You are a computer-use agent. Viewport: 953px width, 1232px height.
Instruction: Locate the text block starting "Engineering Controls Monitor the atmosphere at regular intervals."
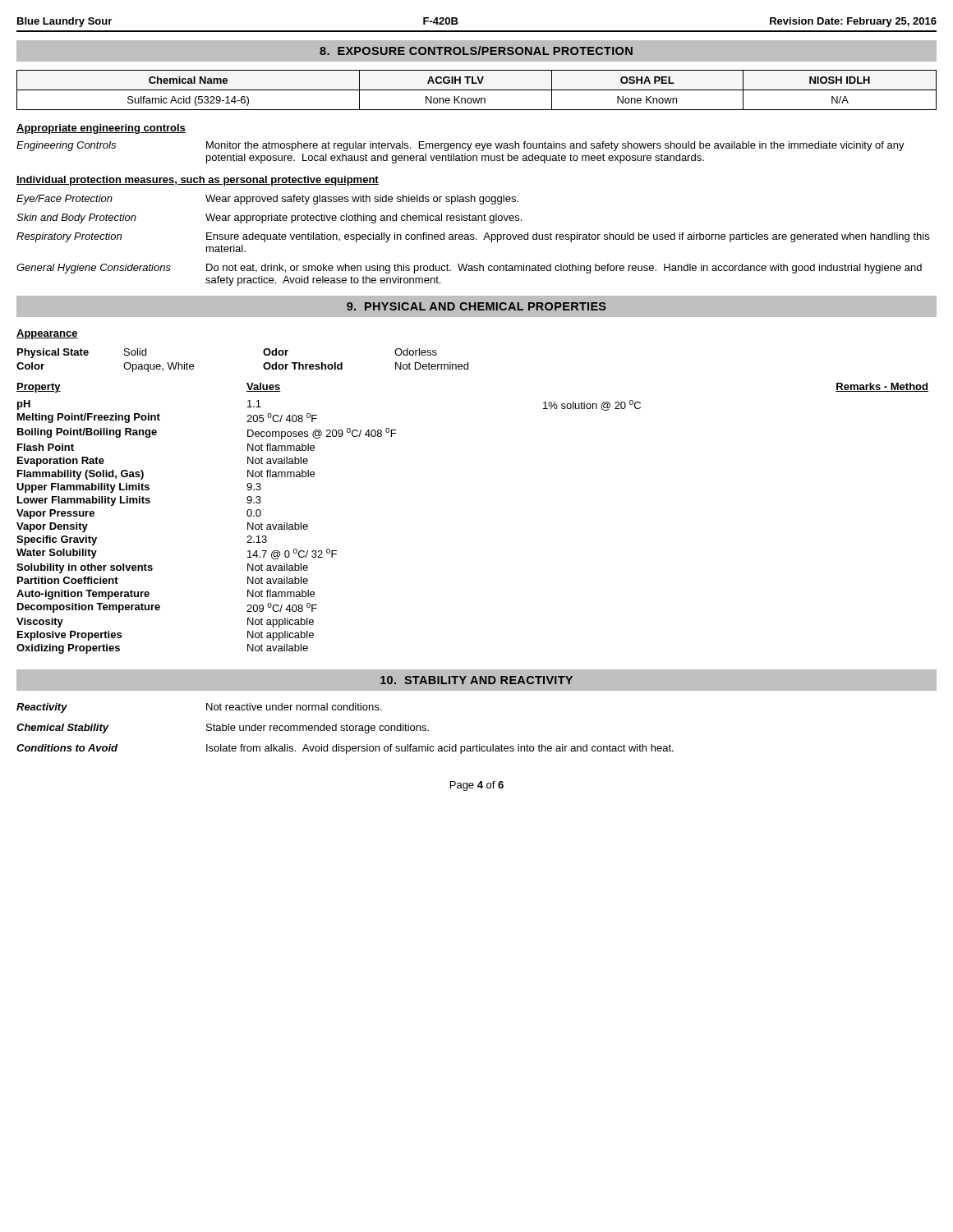point(476,151)
